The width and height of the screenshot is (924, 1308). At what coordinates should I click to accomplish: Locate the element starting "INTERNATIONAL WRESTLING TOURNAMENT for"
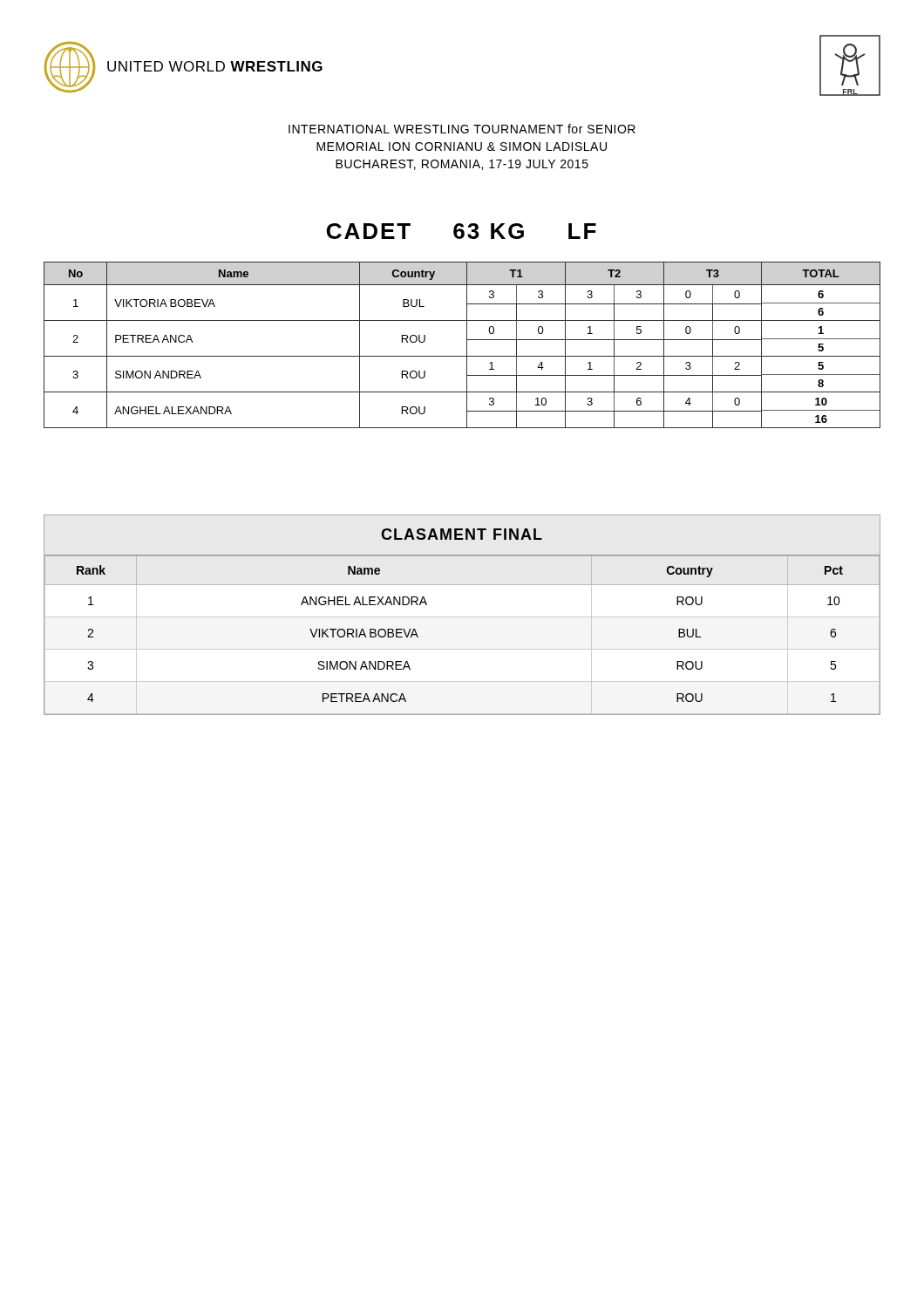462,146
